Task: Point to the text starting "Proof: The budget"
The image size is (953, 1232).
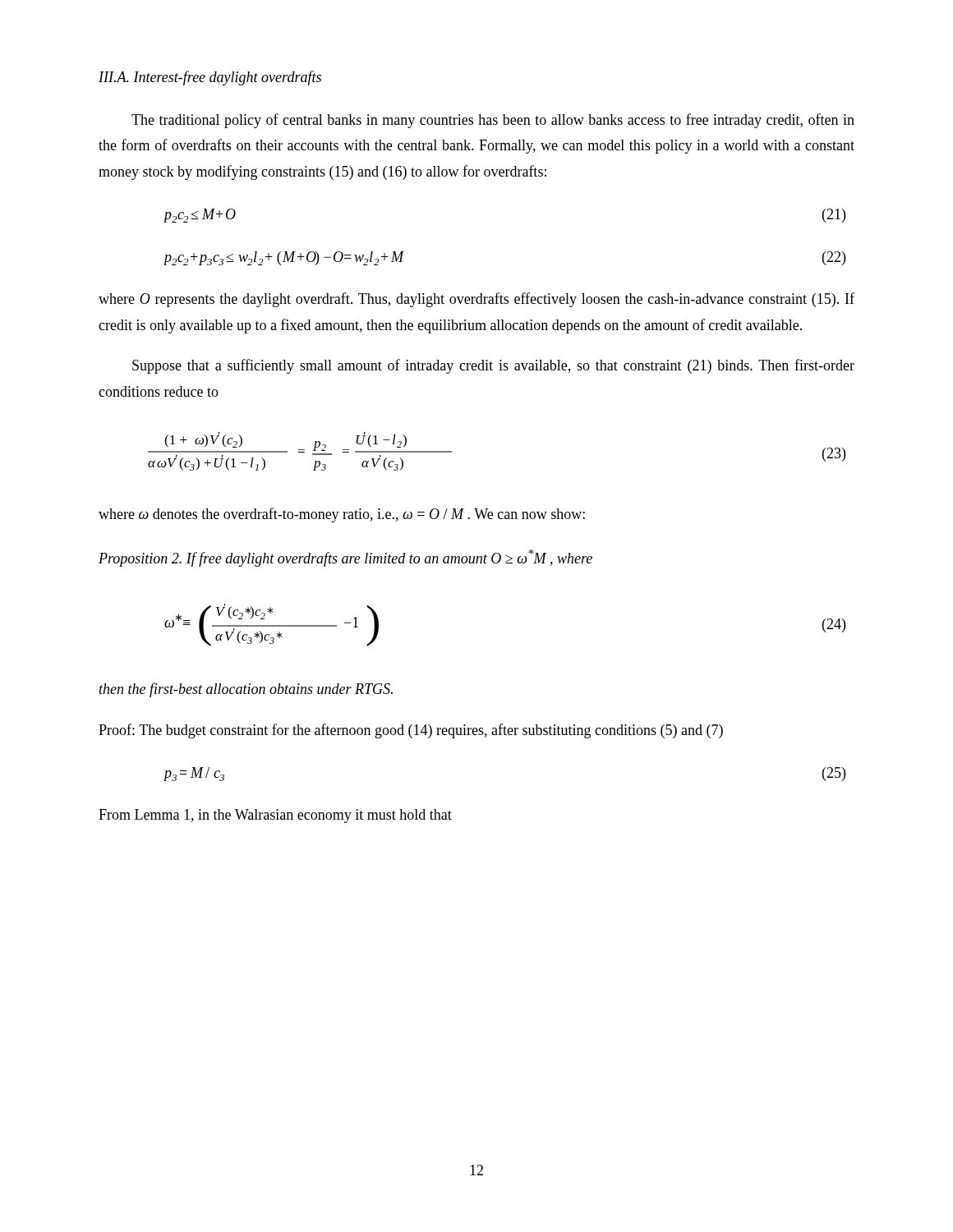Action: click(x=411, y=730)
